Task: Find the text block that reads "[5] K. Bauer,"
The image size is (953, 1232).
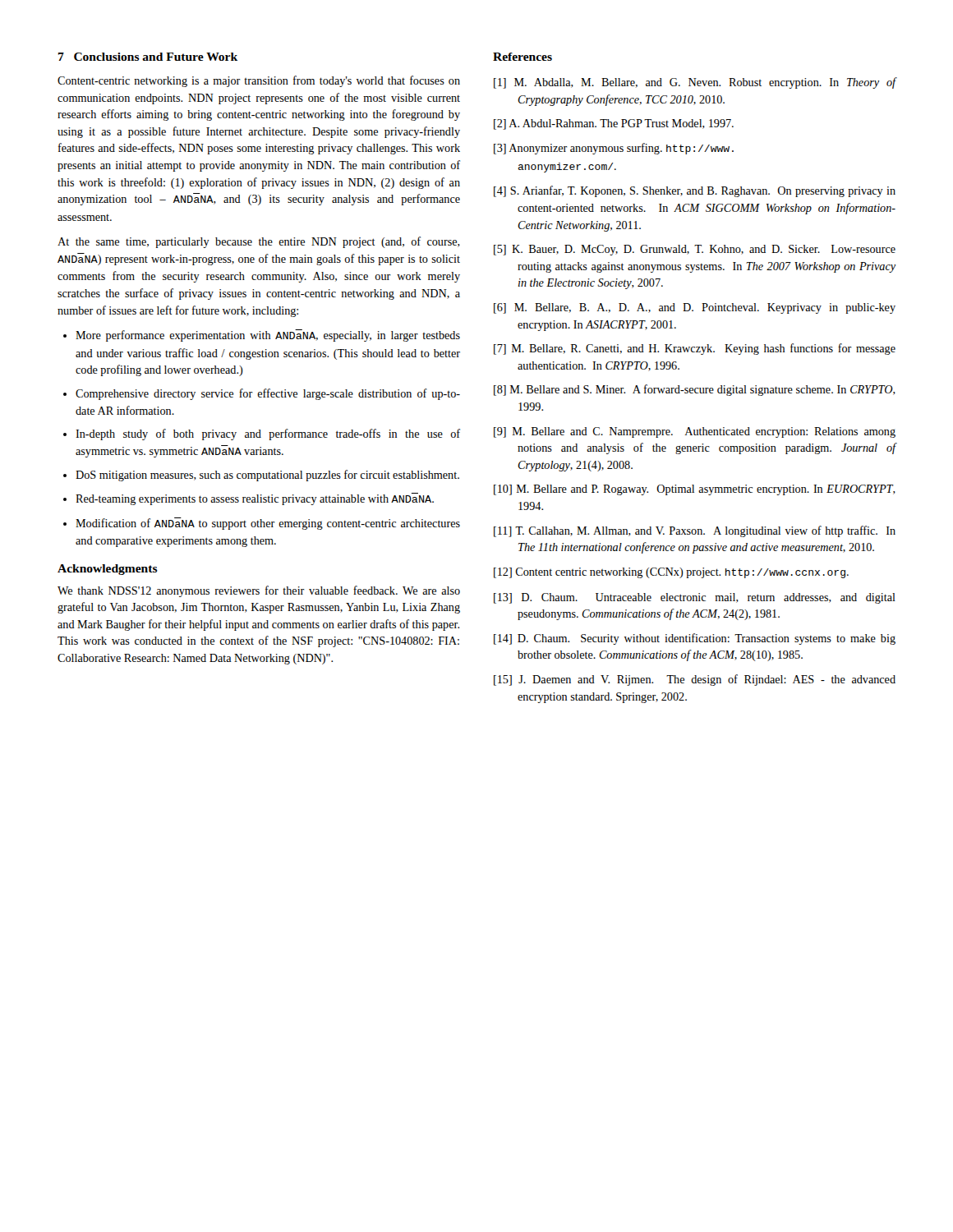Action: tap(694, 266)
